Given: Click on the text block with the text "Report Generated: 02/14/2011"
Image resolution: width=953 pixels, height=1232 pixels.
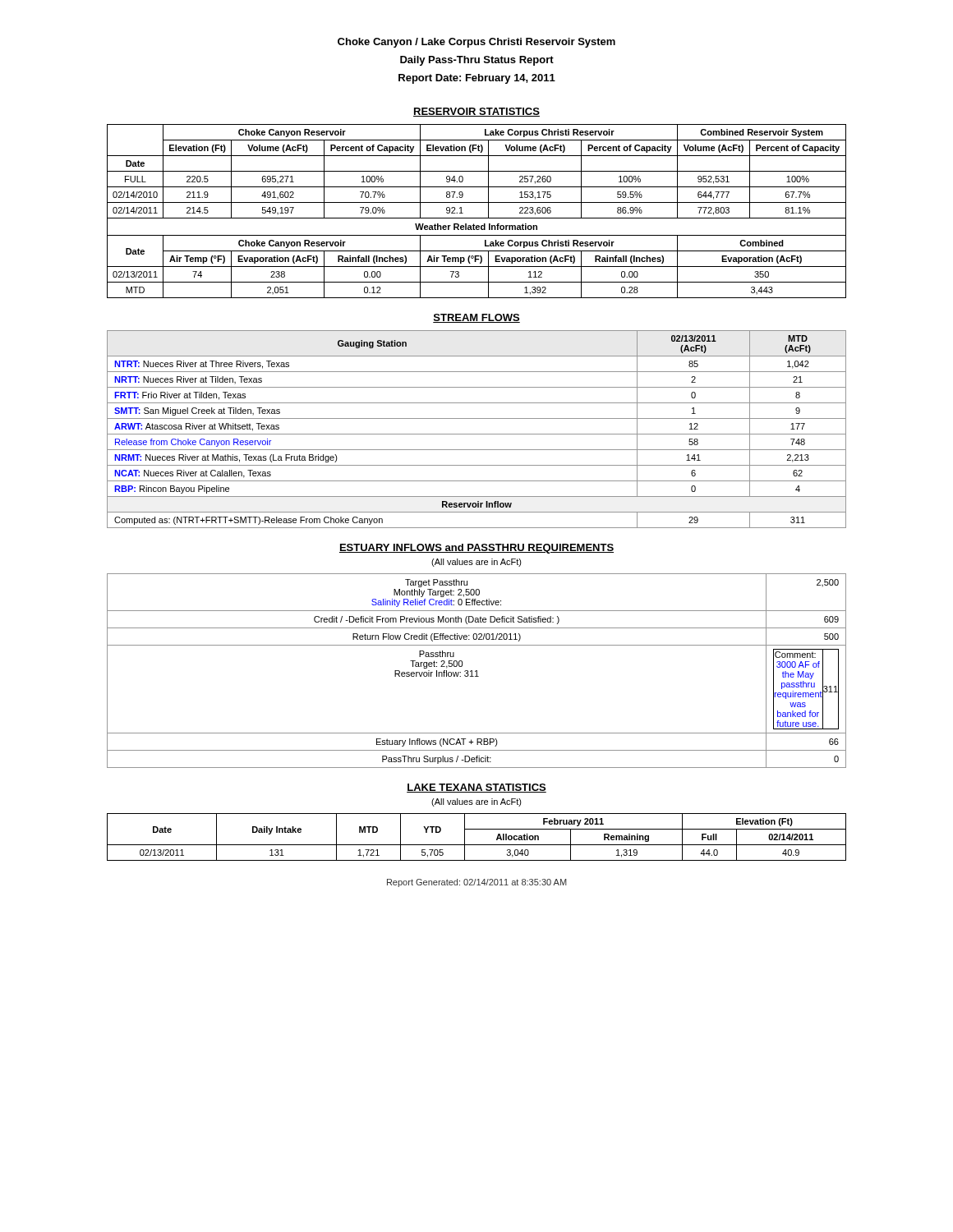Looking at the screenshot, I should coord(476,882).
